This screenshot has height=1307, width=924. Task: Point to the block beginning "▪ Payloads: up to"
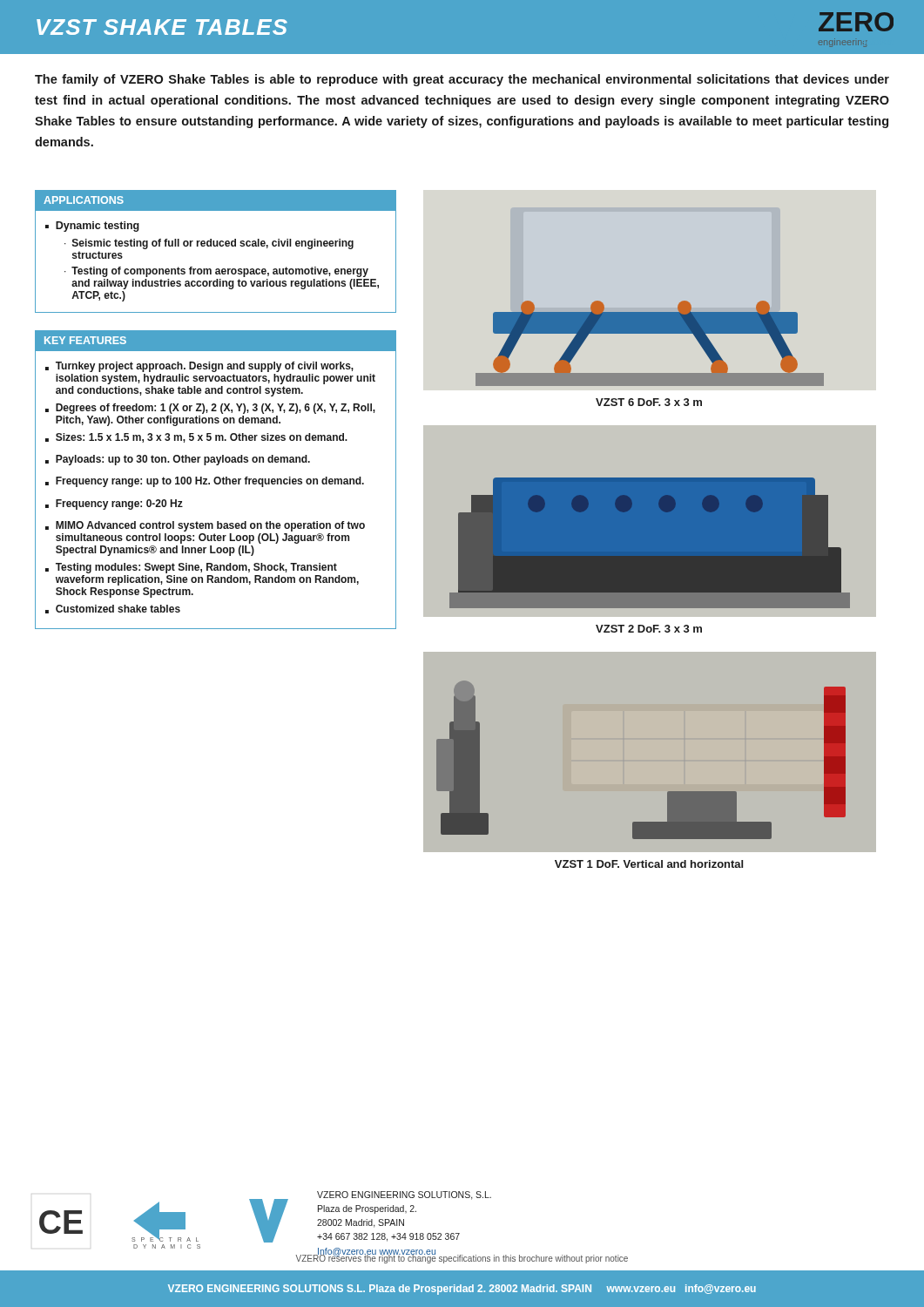(x=177, y=462)
